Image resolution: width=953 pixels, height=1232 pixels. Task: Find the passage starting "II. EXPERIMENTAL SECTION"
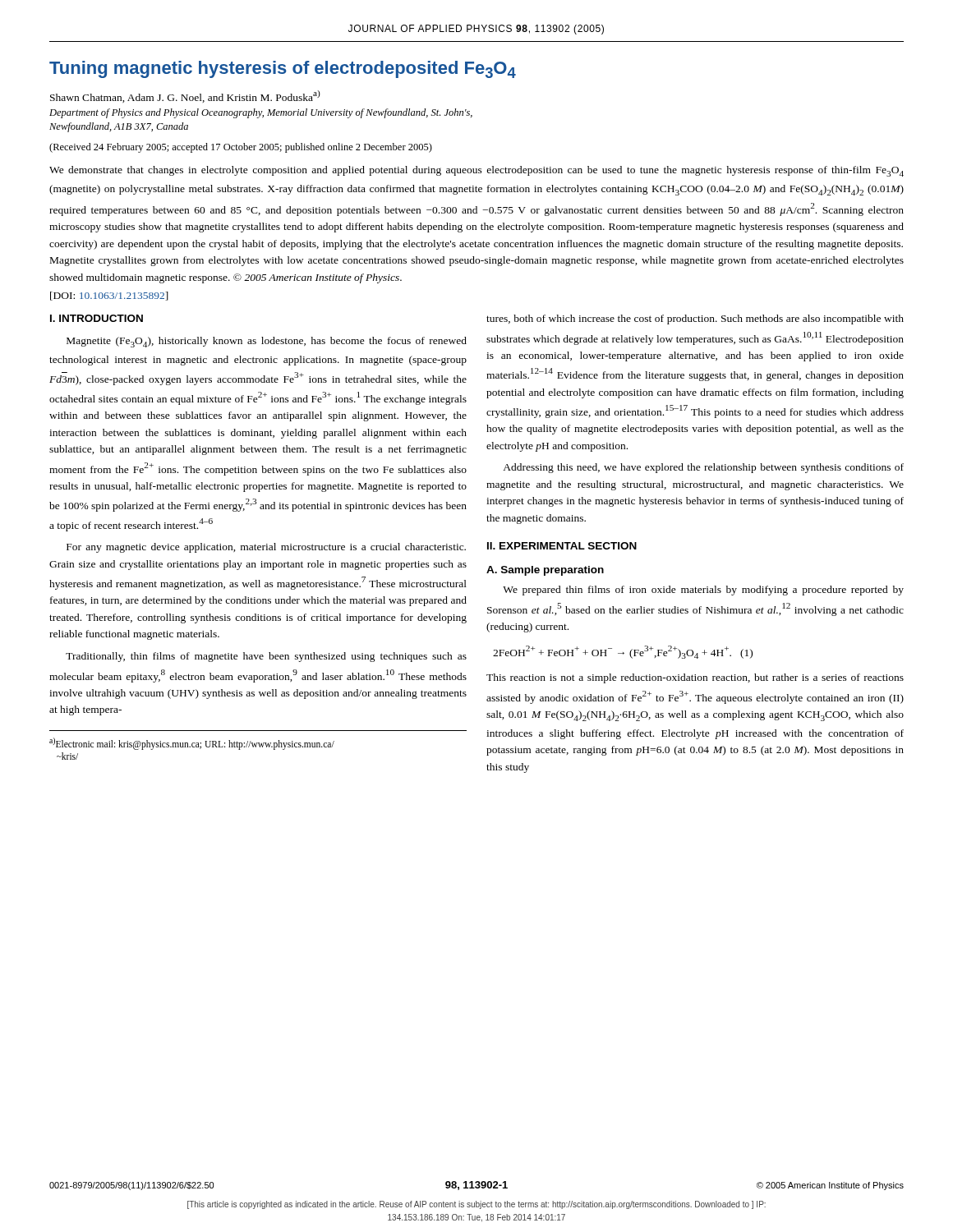coord(562,546)
